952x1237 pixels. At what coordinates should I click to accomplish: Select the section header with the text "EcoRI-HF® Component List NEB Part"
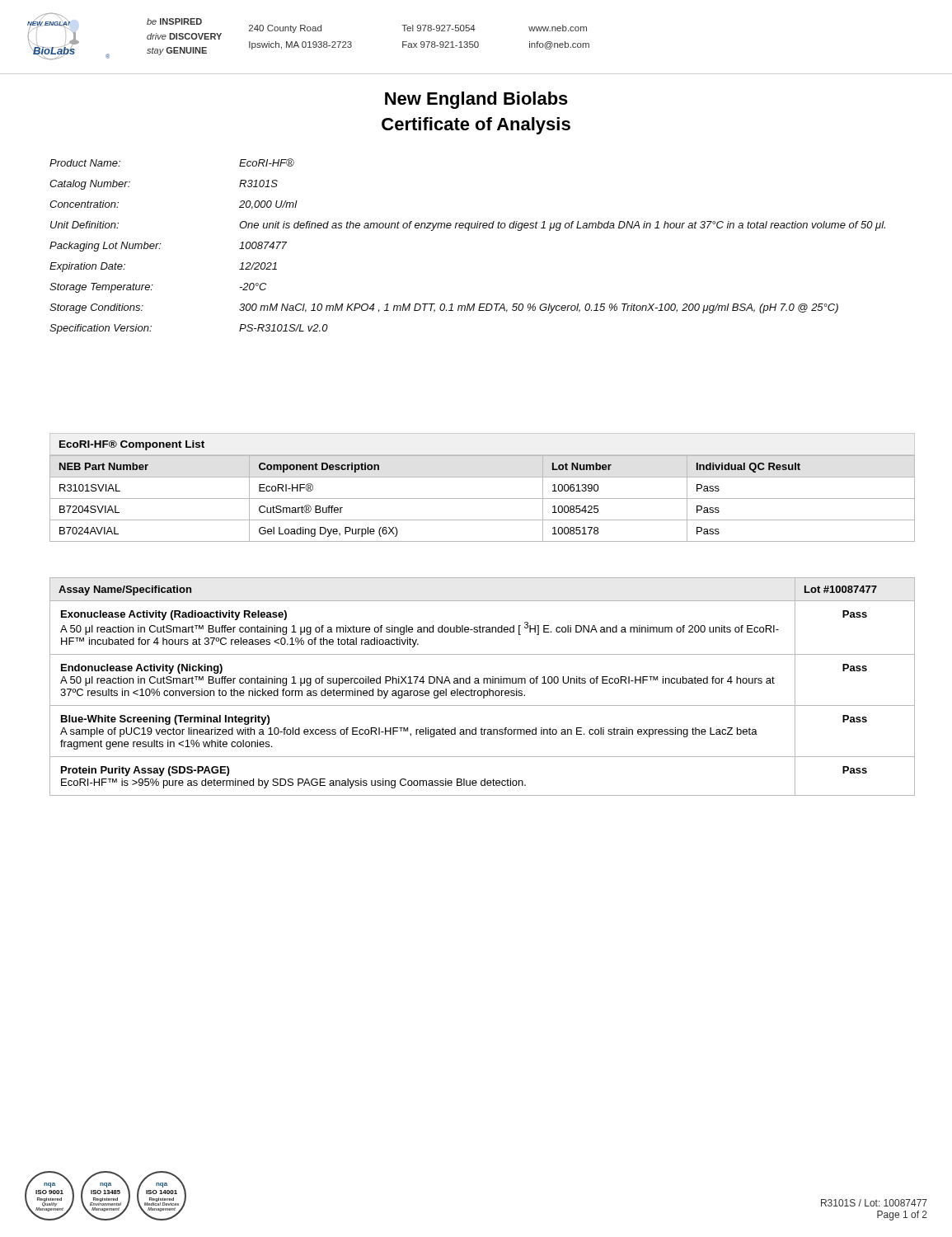[x=482, y=487]
